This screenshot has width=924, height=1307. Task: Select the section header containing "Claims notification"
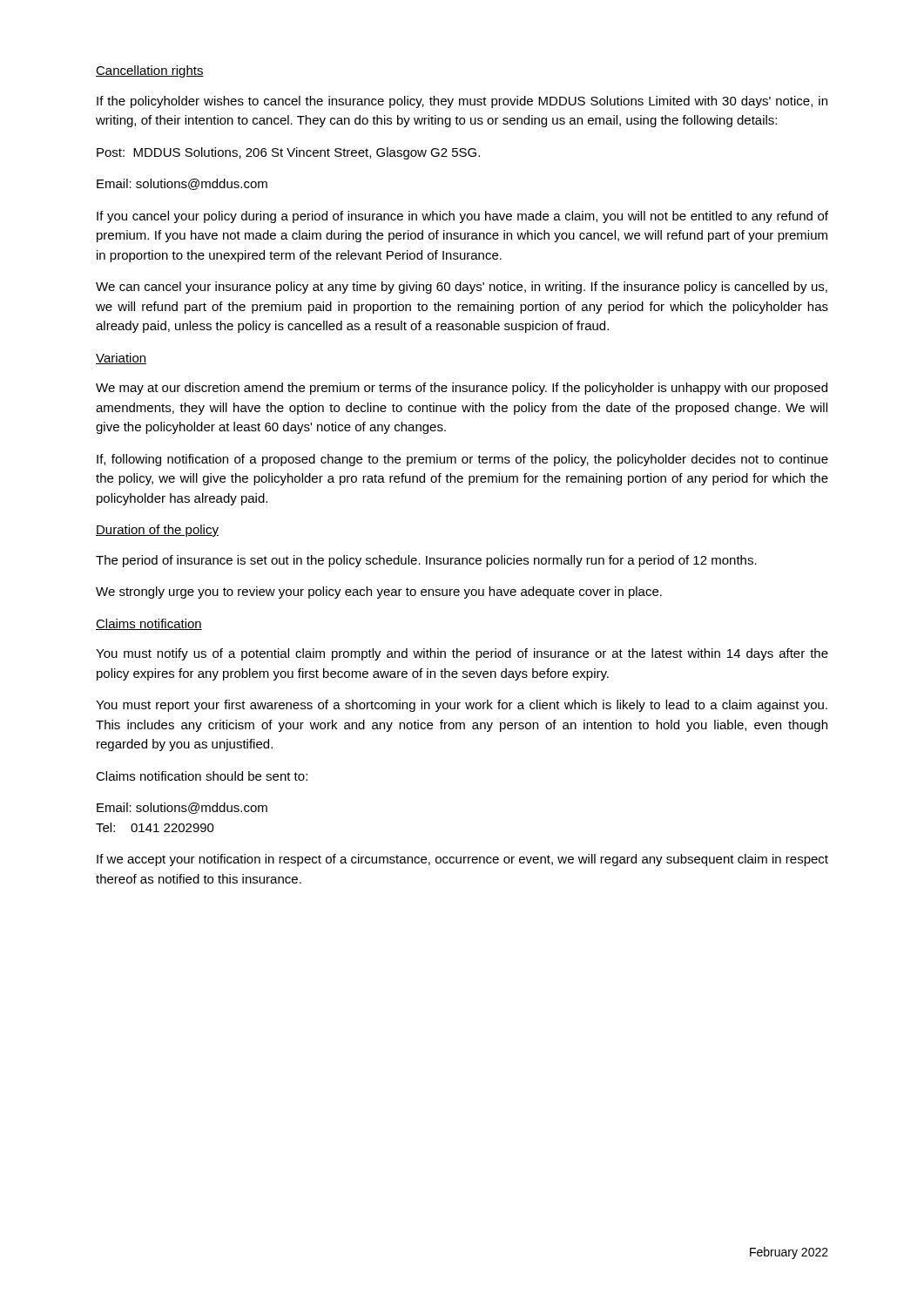[x=149, y=623]
